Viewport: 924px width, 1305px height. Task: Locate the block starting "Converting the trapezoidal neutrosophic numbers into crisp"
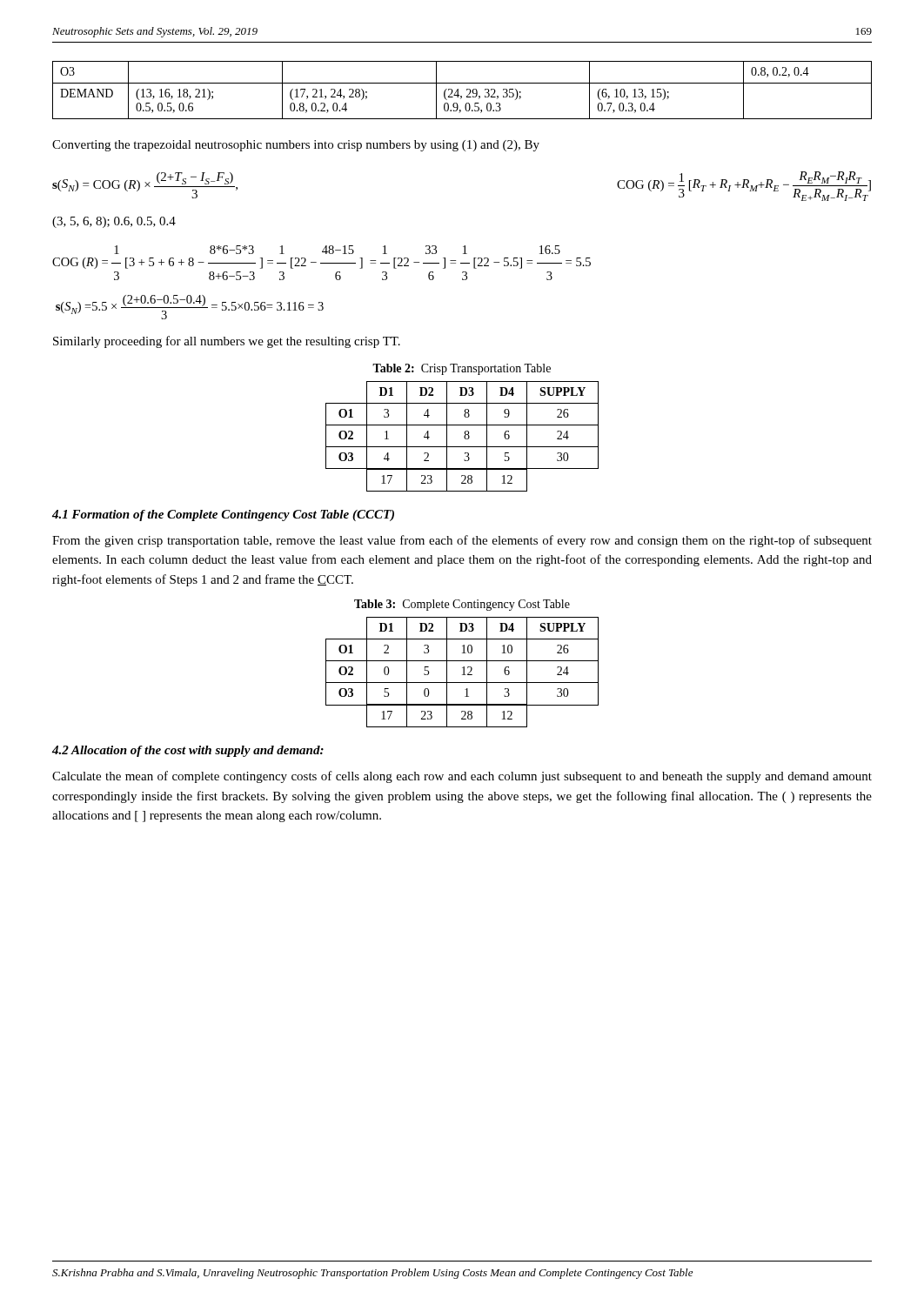[296, 144]
